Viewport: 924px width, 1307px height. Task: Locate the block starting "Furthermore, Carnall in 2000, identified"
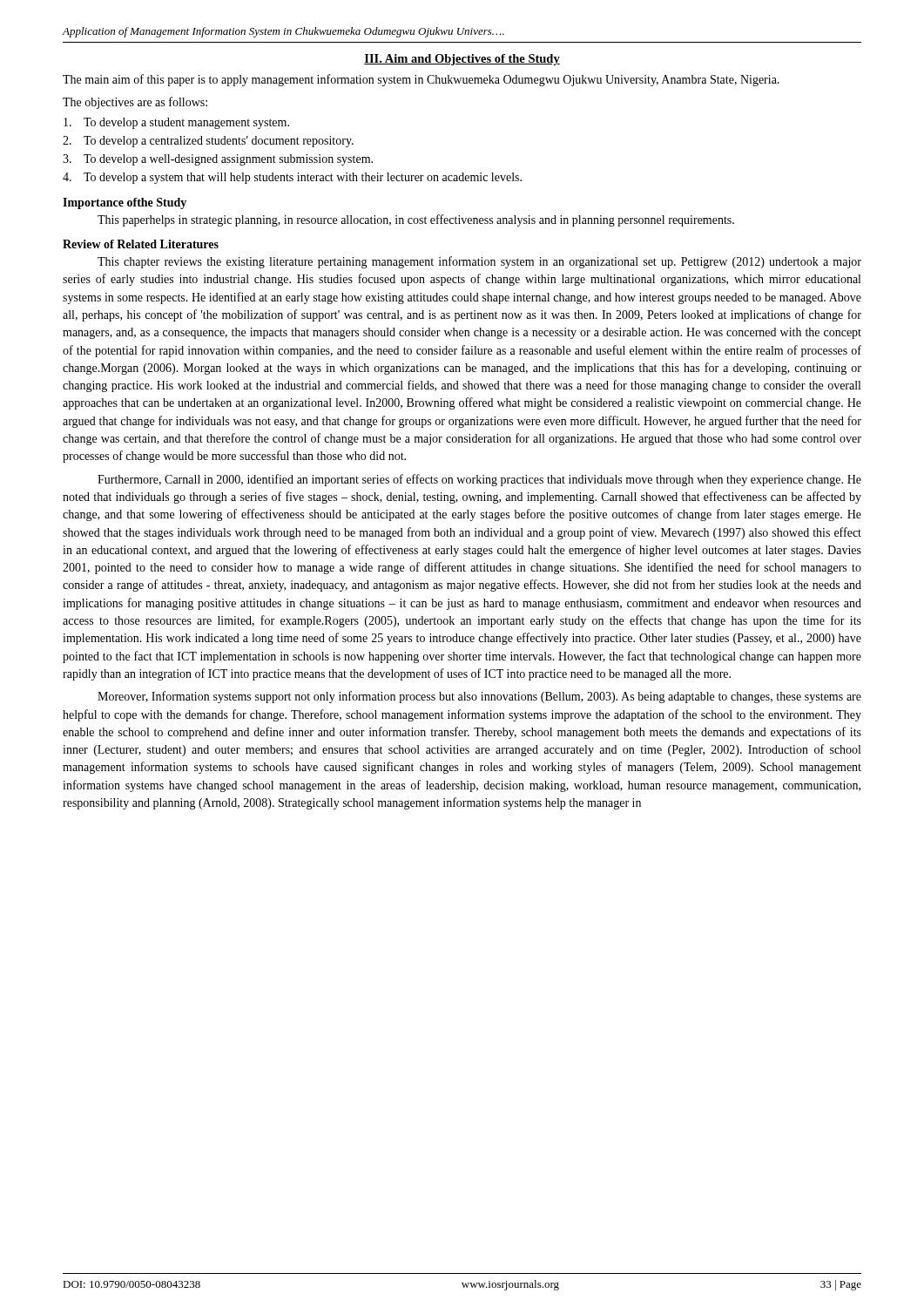pos(462,577)
